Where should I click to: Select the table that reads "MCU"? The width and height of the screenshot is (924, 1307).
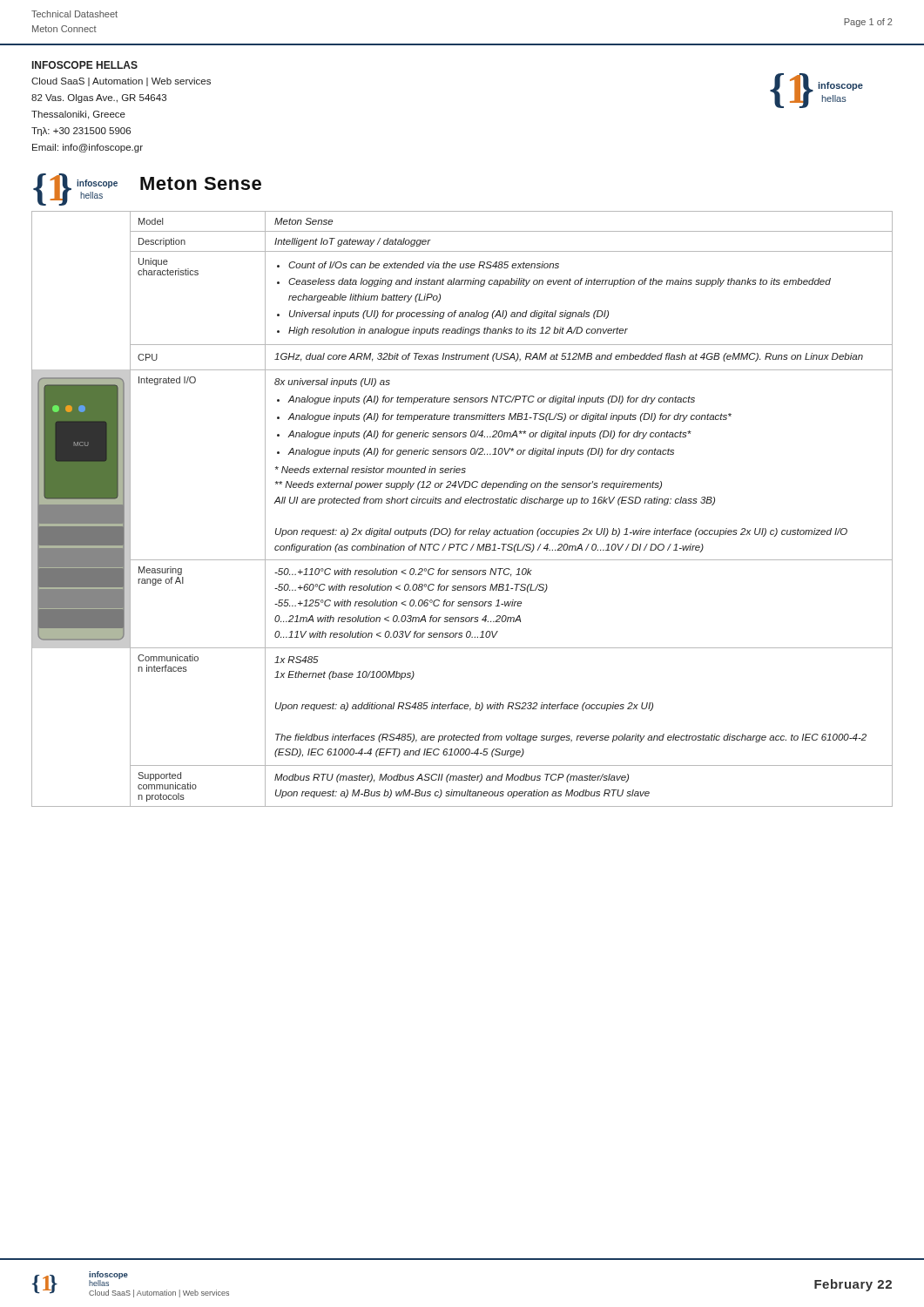pos(462,730)
